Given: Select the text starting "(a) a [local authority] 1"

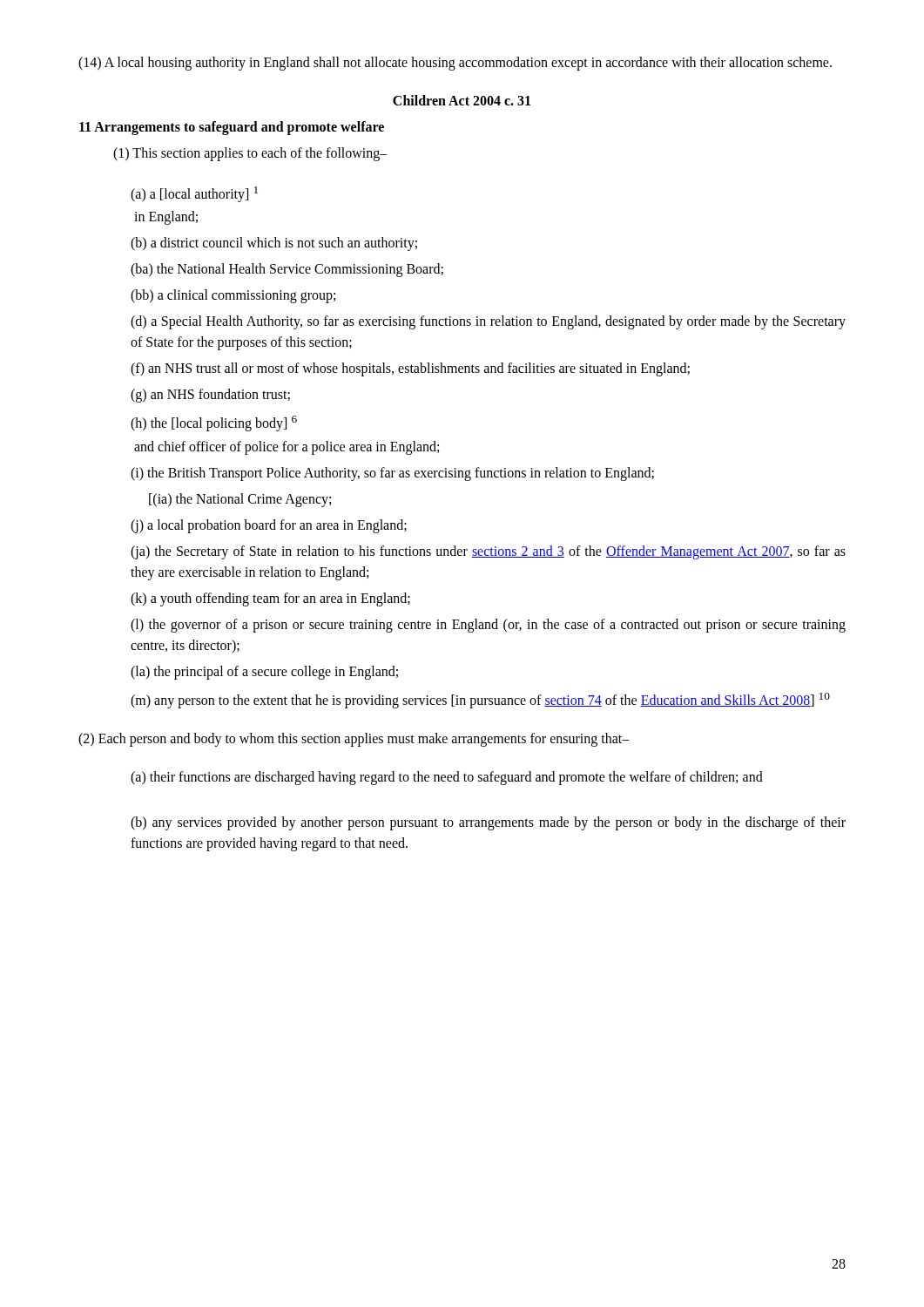Looking at the screenshot, I should pos(195,192).
